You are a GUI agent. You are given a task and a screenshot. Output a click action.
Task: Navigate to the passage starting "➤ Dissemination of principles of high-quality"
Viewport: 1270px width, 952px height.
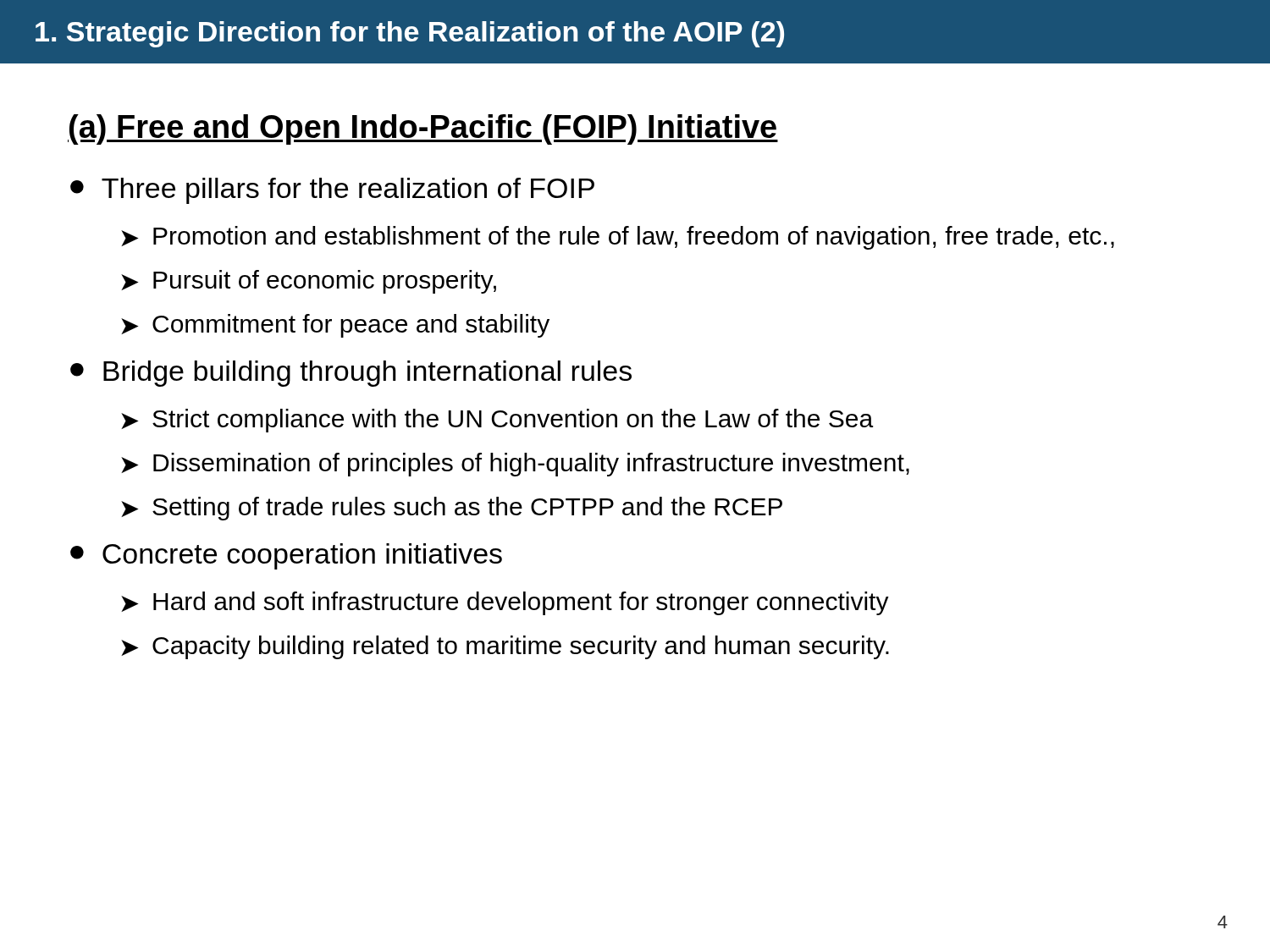pyautogui.click(x=515, y=464)
